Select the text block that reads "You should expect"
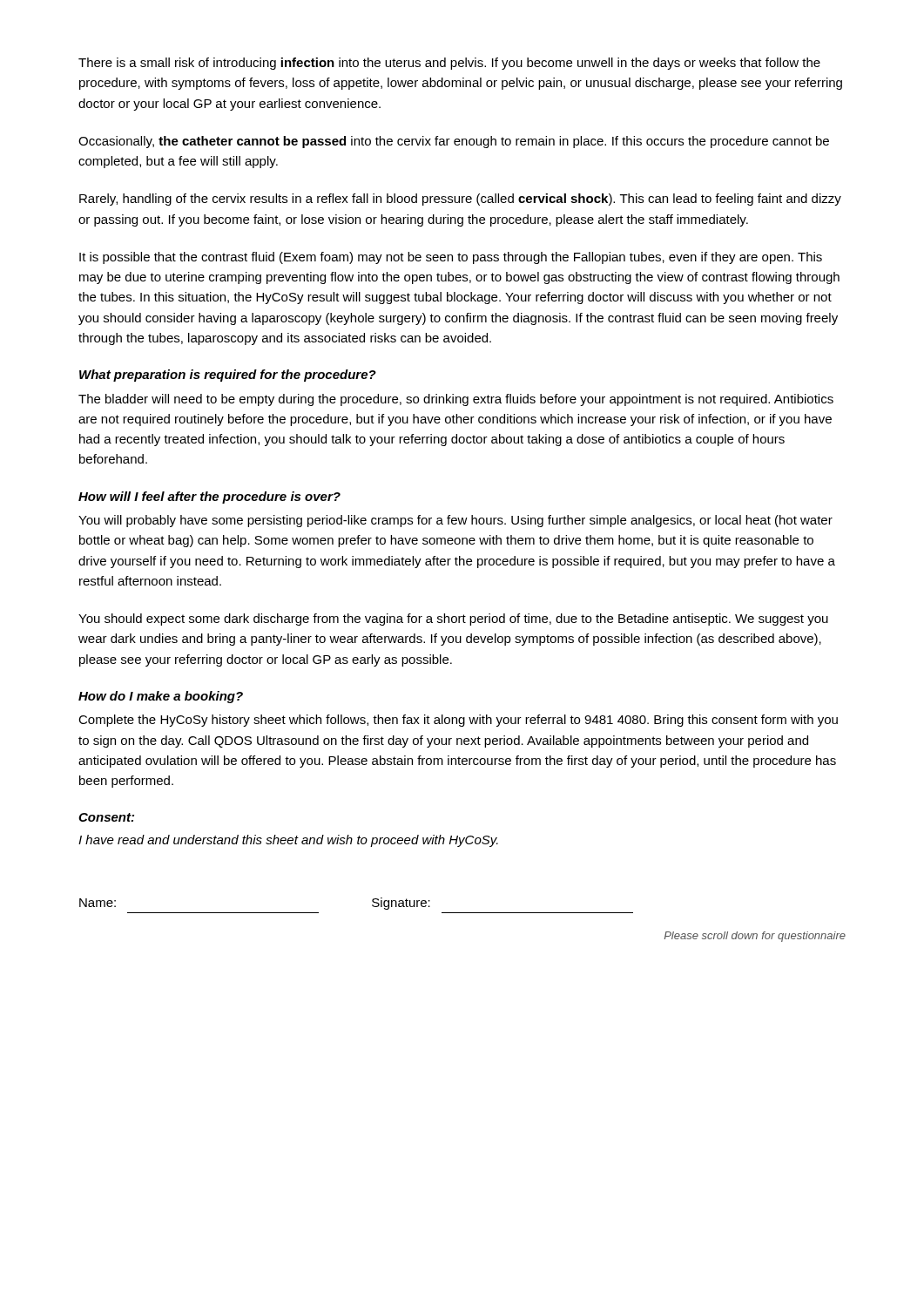This screenshot has width=924, height=1307. 453,638
